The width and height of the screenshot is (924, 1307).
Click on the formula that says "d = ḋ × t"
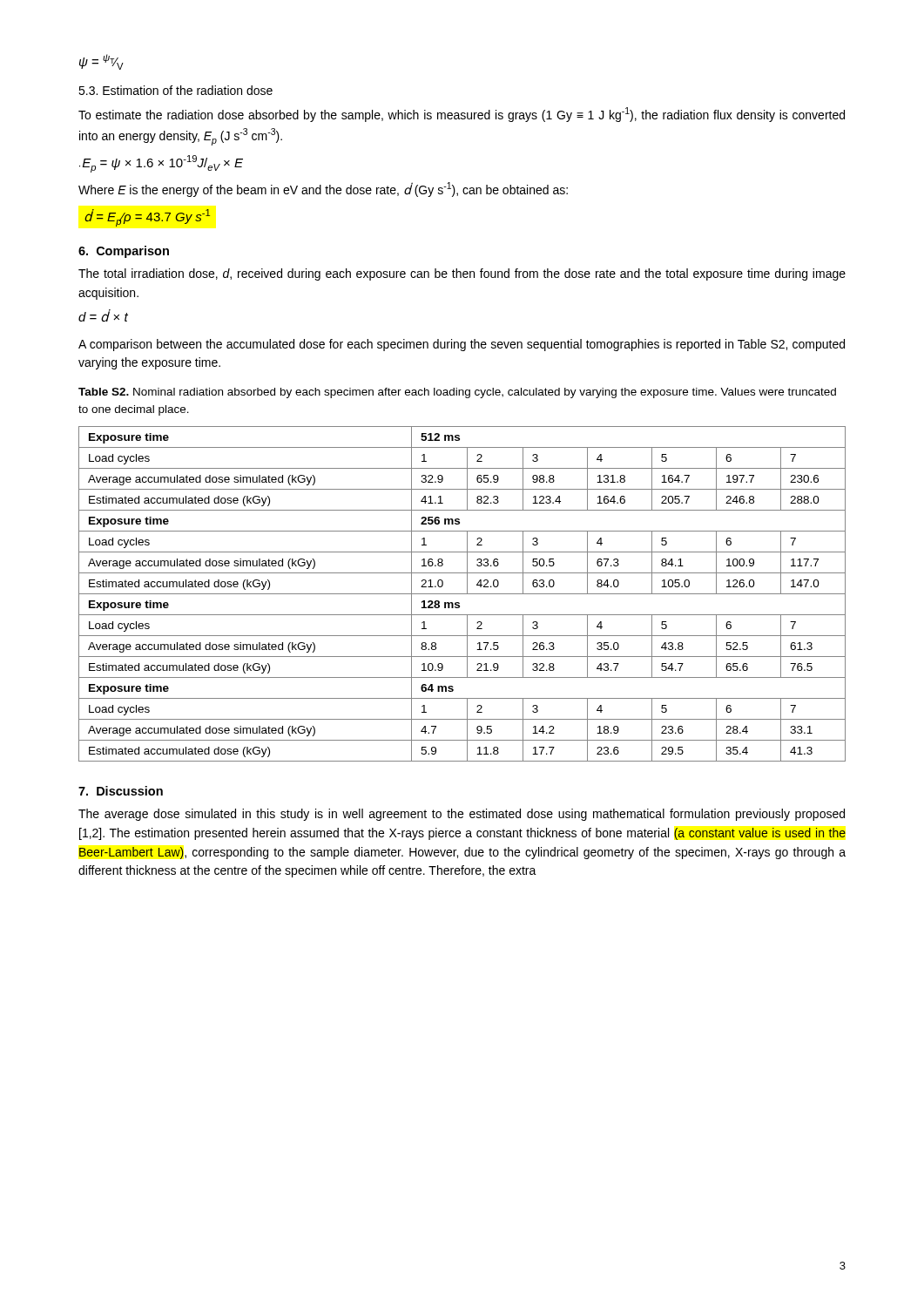(103, 317)
